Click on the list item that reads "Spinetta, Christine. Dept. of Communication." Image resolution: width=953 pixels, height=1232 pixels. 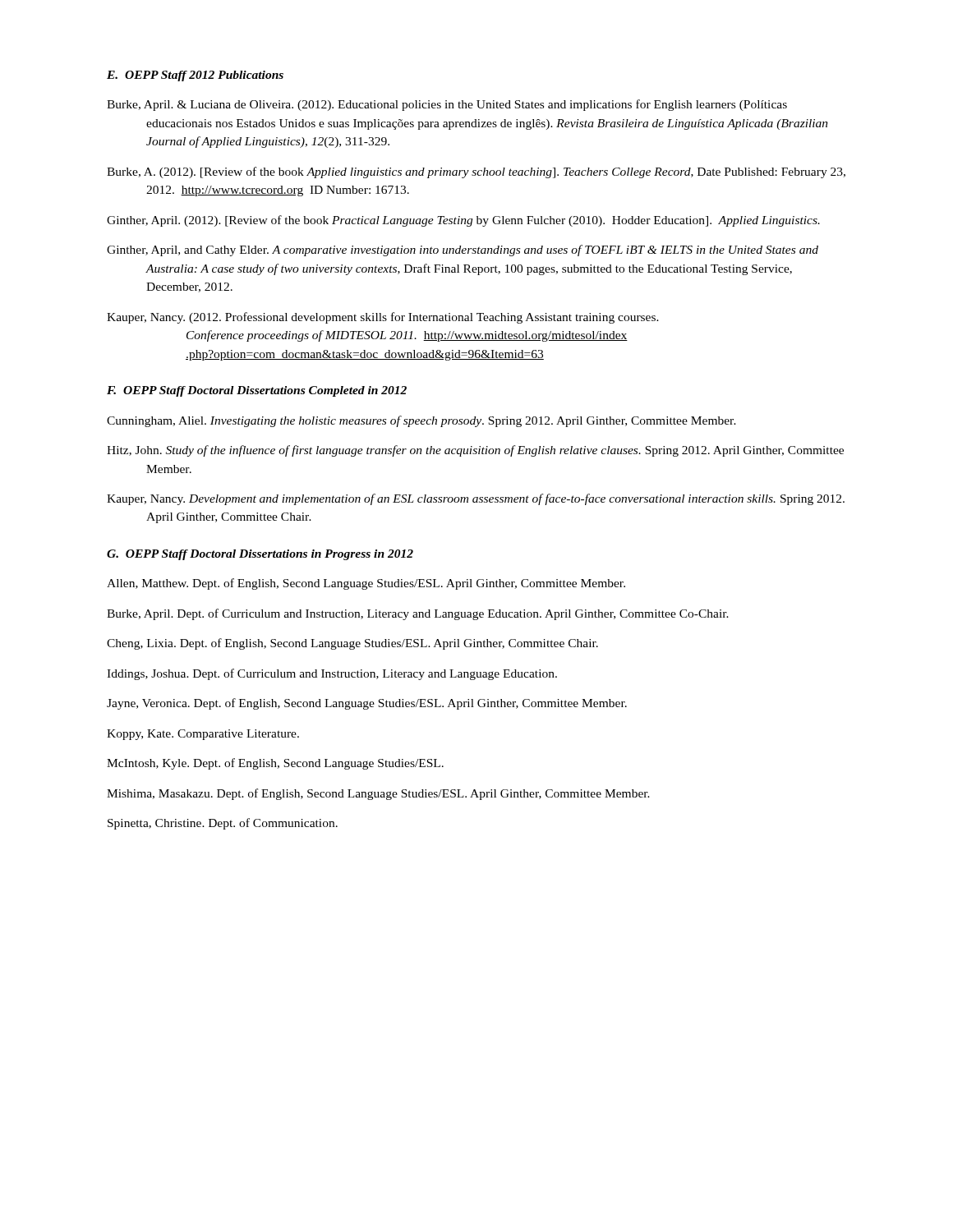click(222, 823)
